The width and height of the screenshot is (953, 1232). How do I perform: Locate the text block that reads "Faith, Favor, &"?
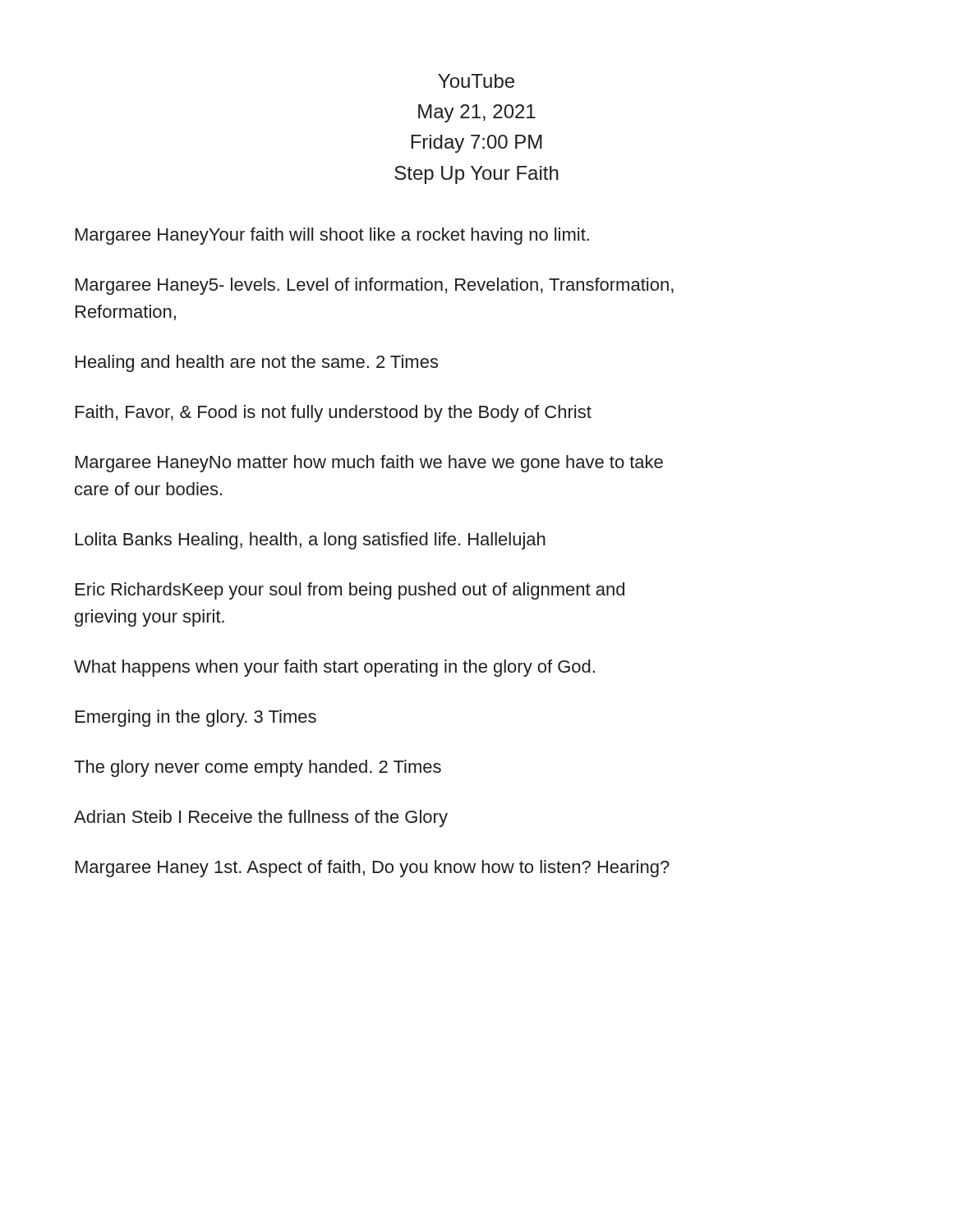333,412
